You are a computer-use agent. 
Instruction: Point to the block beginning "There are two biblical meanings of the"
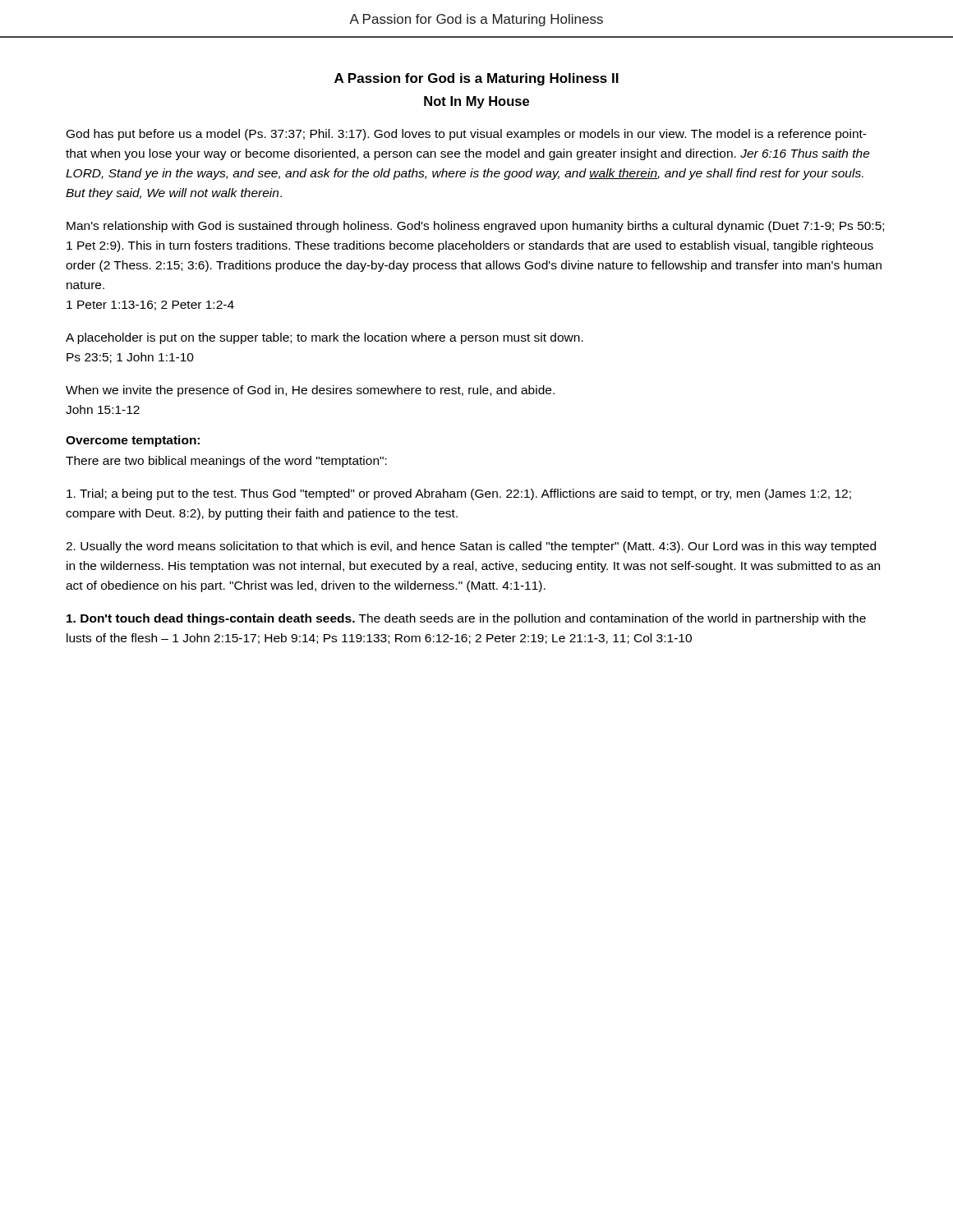227,461
